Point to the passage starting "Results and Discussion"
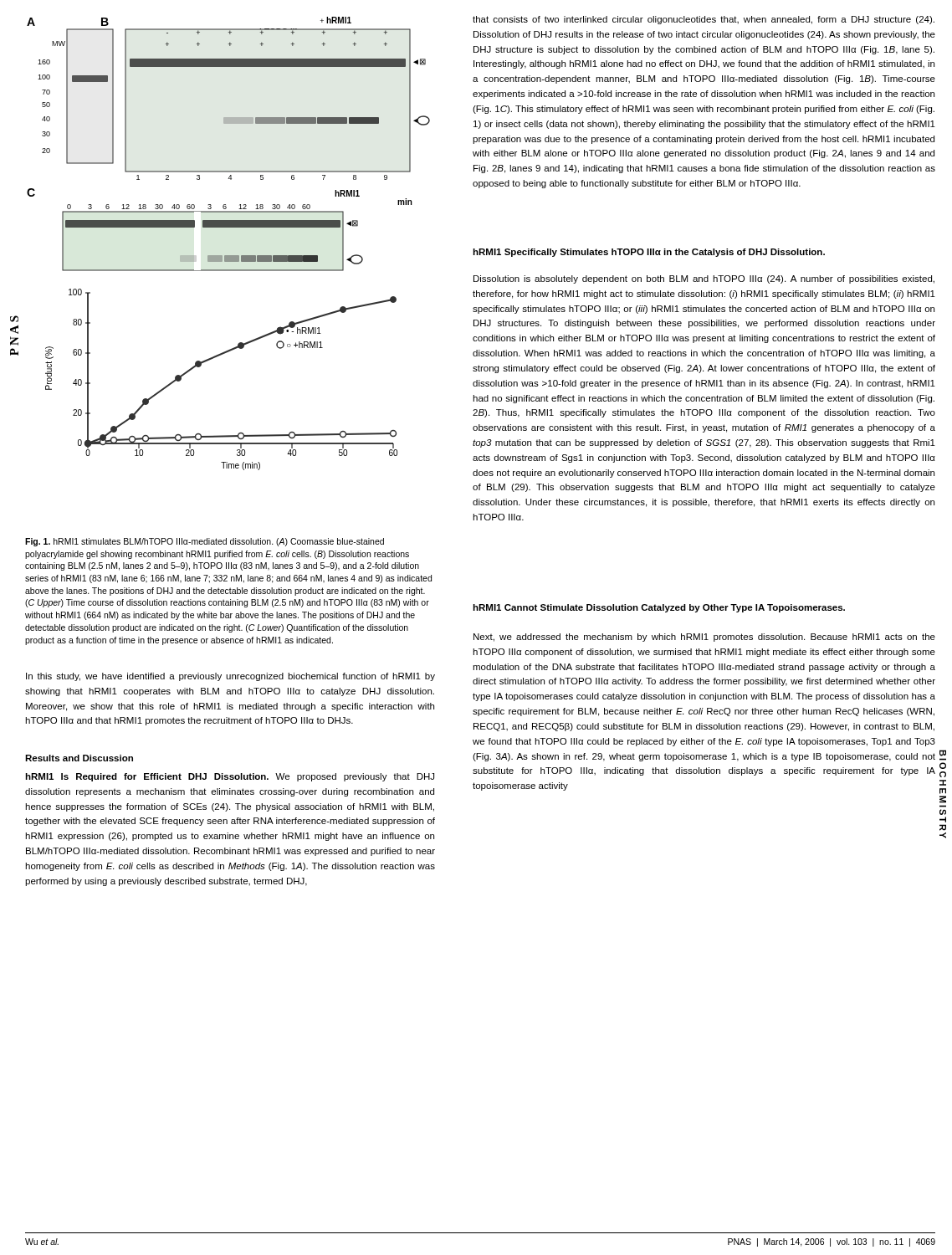The height and width of the screenshot is (1255, 952). coord(79,758)
